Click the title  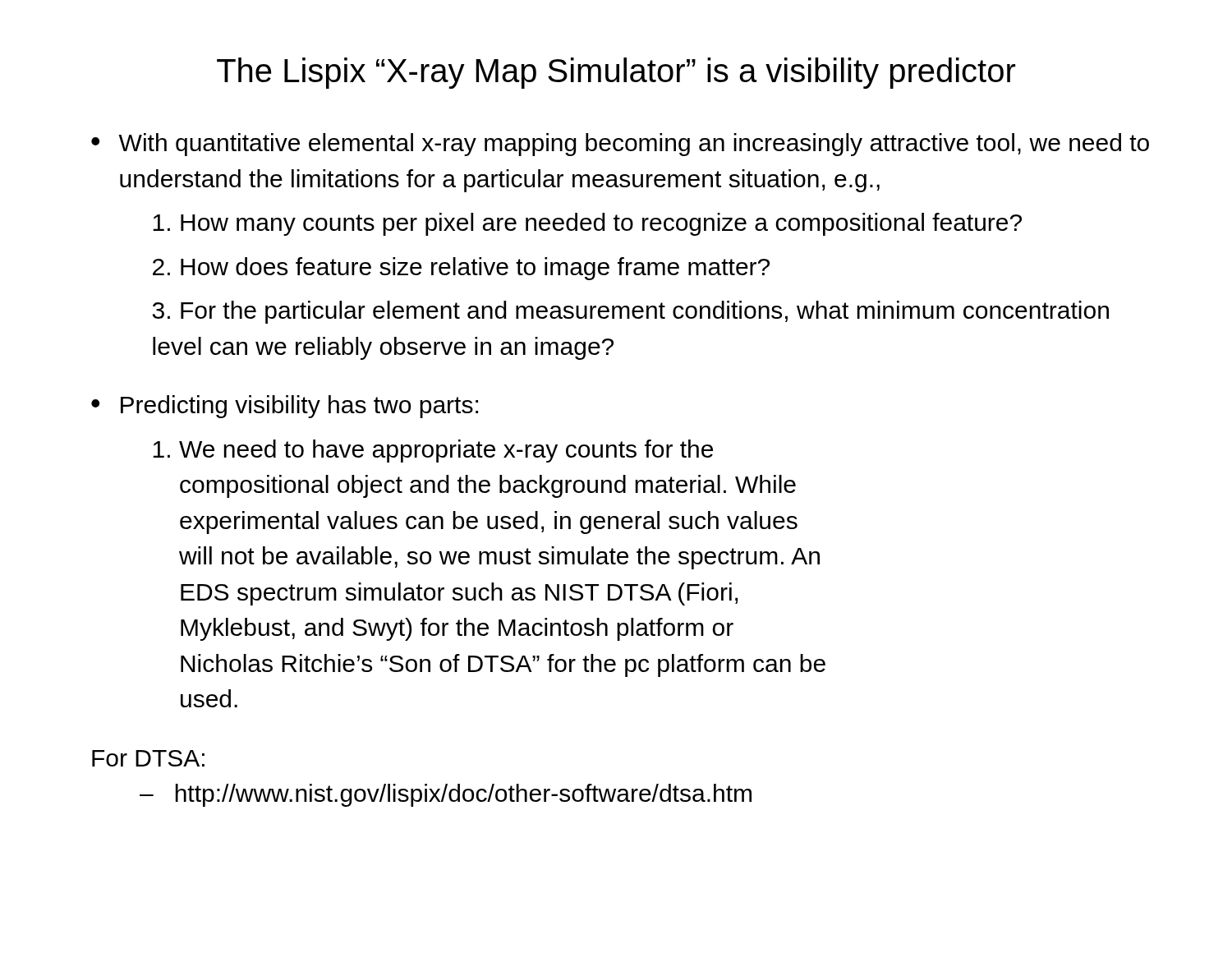click(616, 71)
